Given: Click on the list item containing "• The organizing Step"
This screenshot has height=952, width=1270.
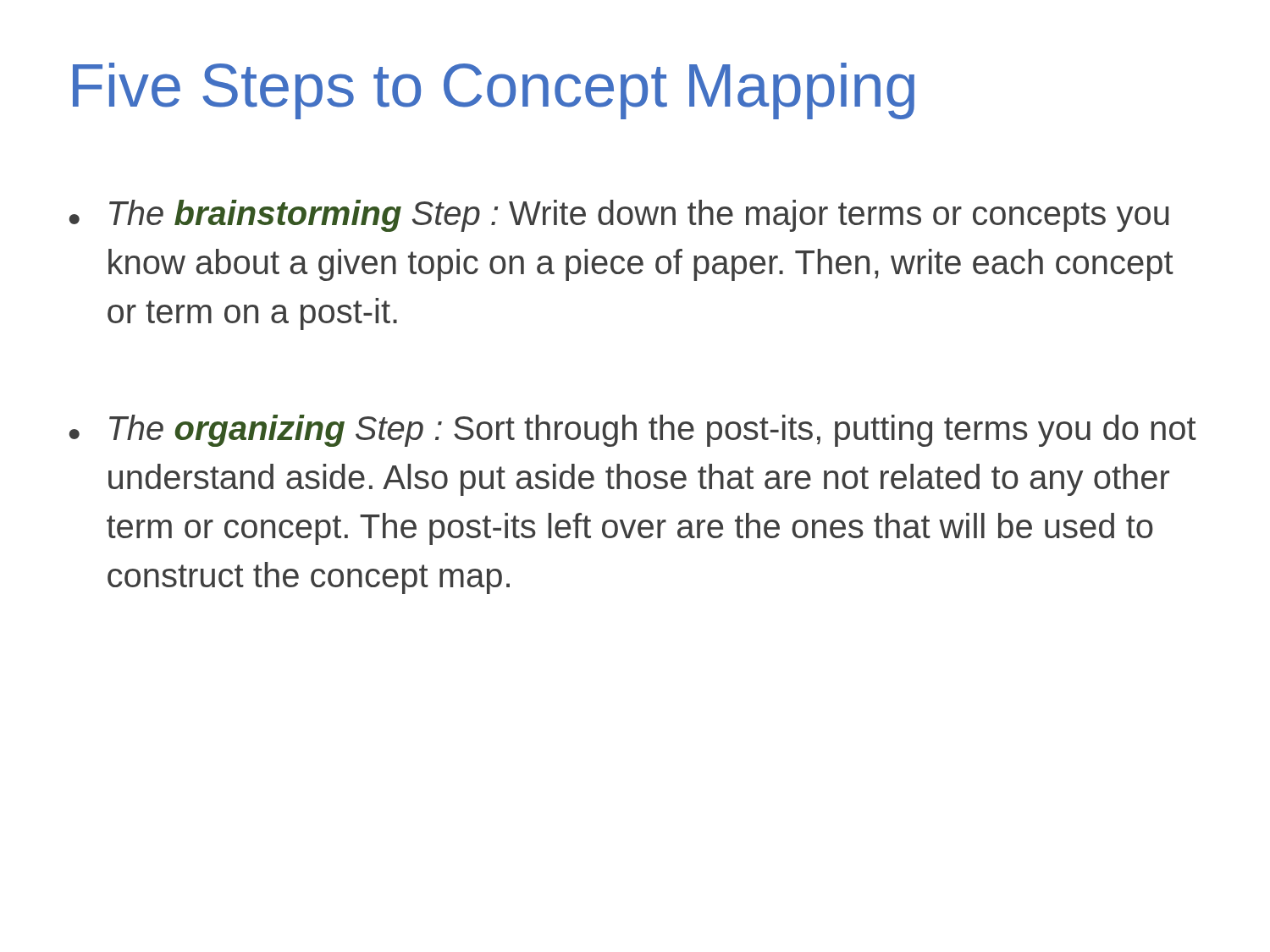Looking at the screenshot, I should pyautogui.click(x=635, y=502).
